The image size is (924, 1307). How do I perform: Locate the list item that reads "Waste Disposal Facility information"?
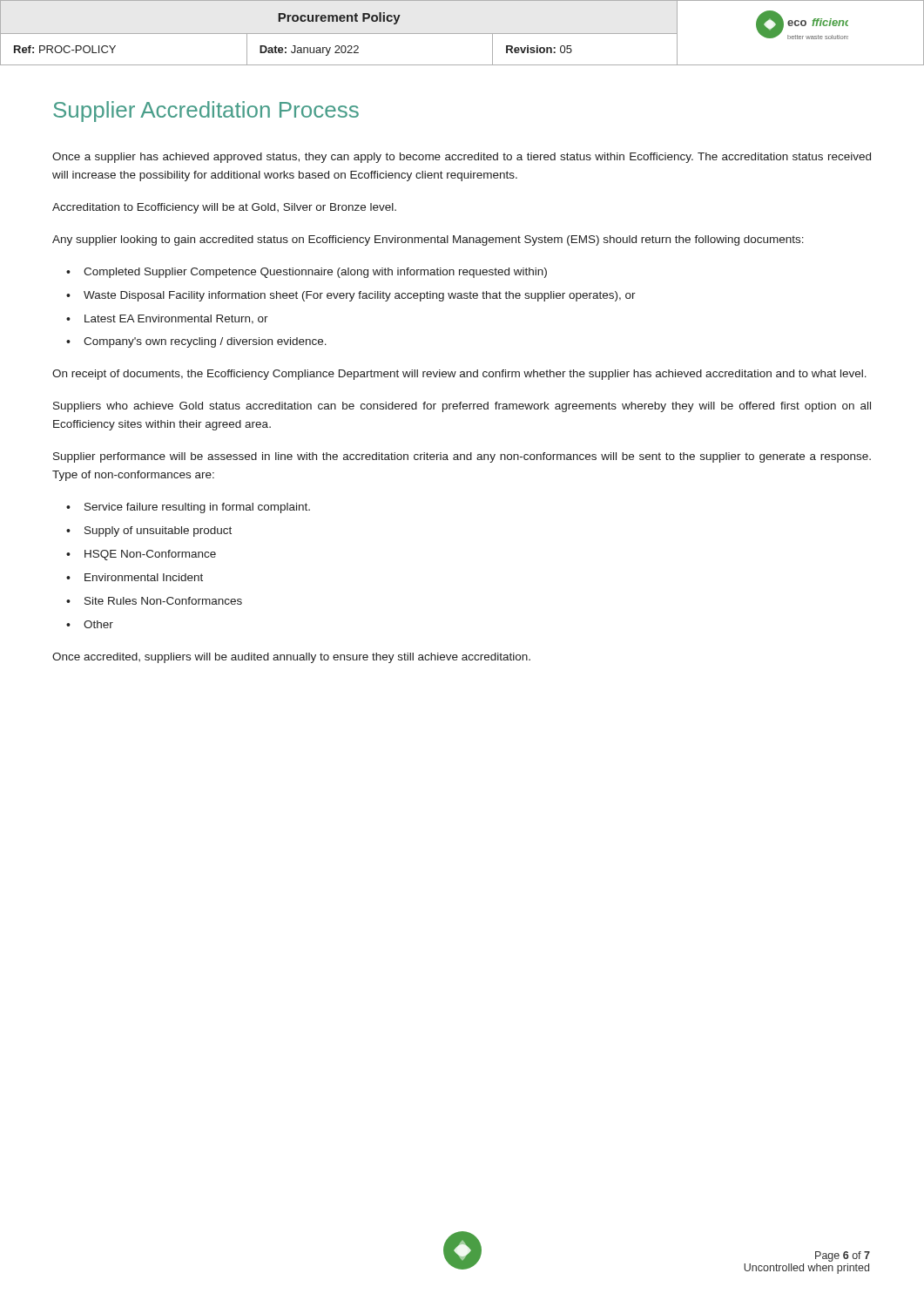[359, 295]
